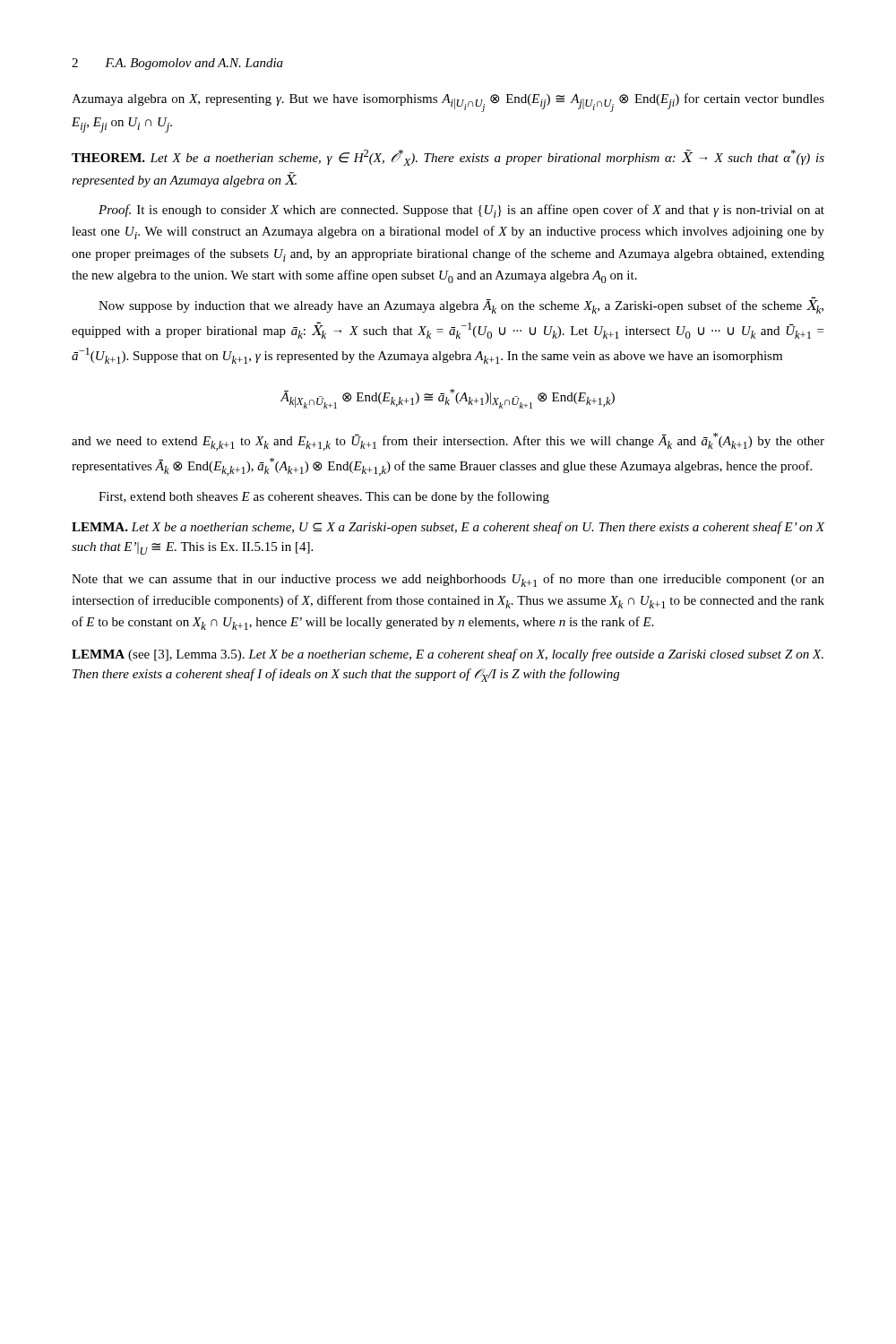The height and width of the screenshot is (1344, 896).
Task: Point to the formula beginning "Āk|Xk∩Ūk+1 ⊗ End(Ek,k+1) ≅"
Action: pyautogui.click(x=448, y=398)
